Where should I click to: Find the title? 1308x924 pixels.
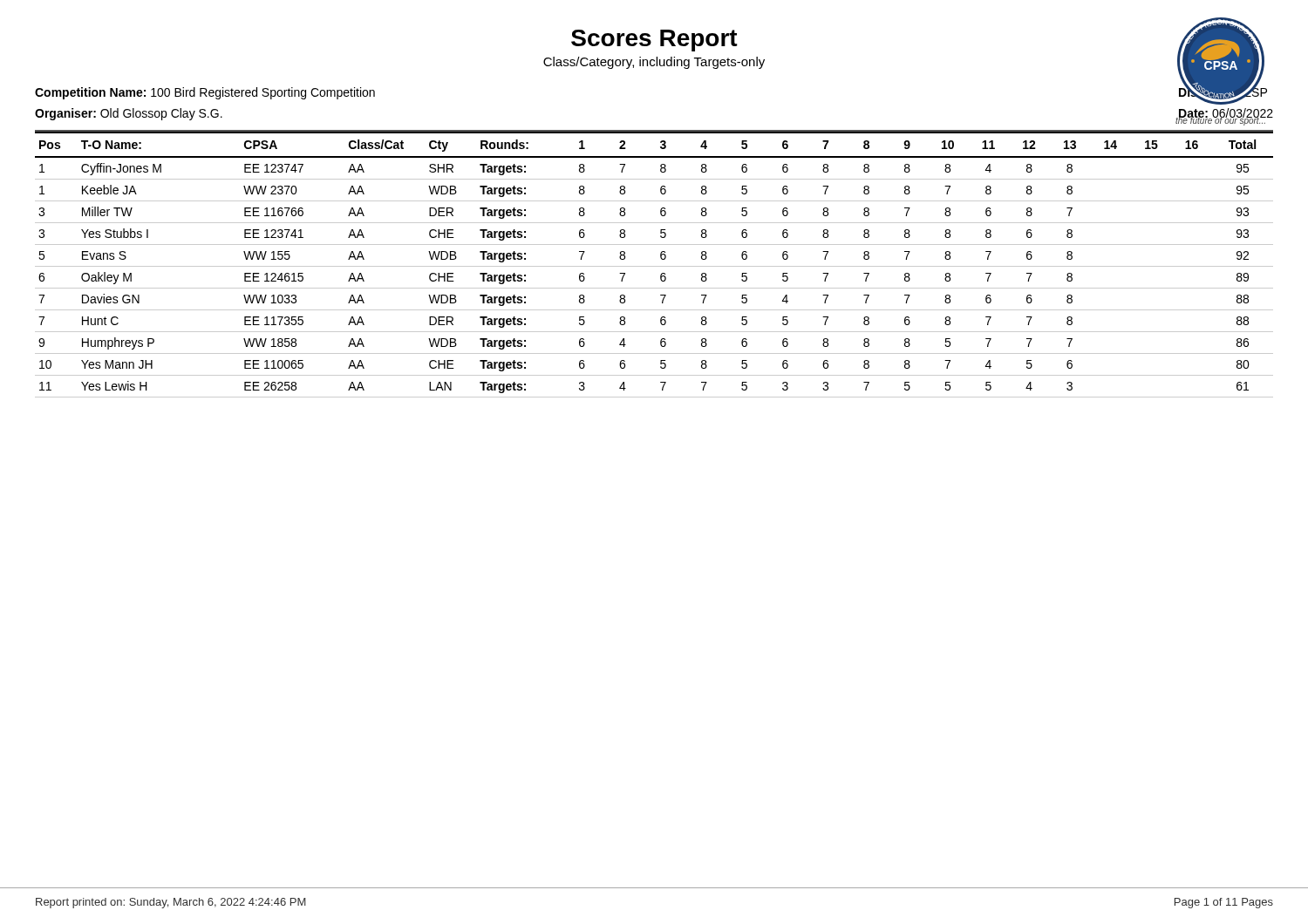pyautogui.click(x=654, y=47)
